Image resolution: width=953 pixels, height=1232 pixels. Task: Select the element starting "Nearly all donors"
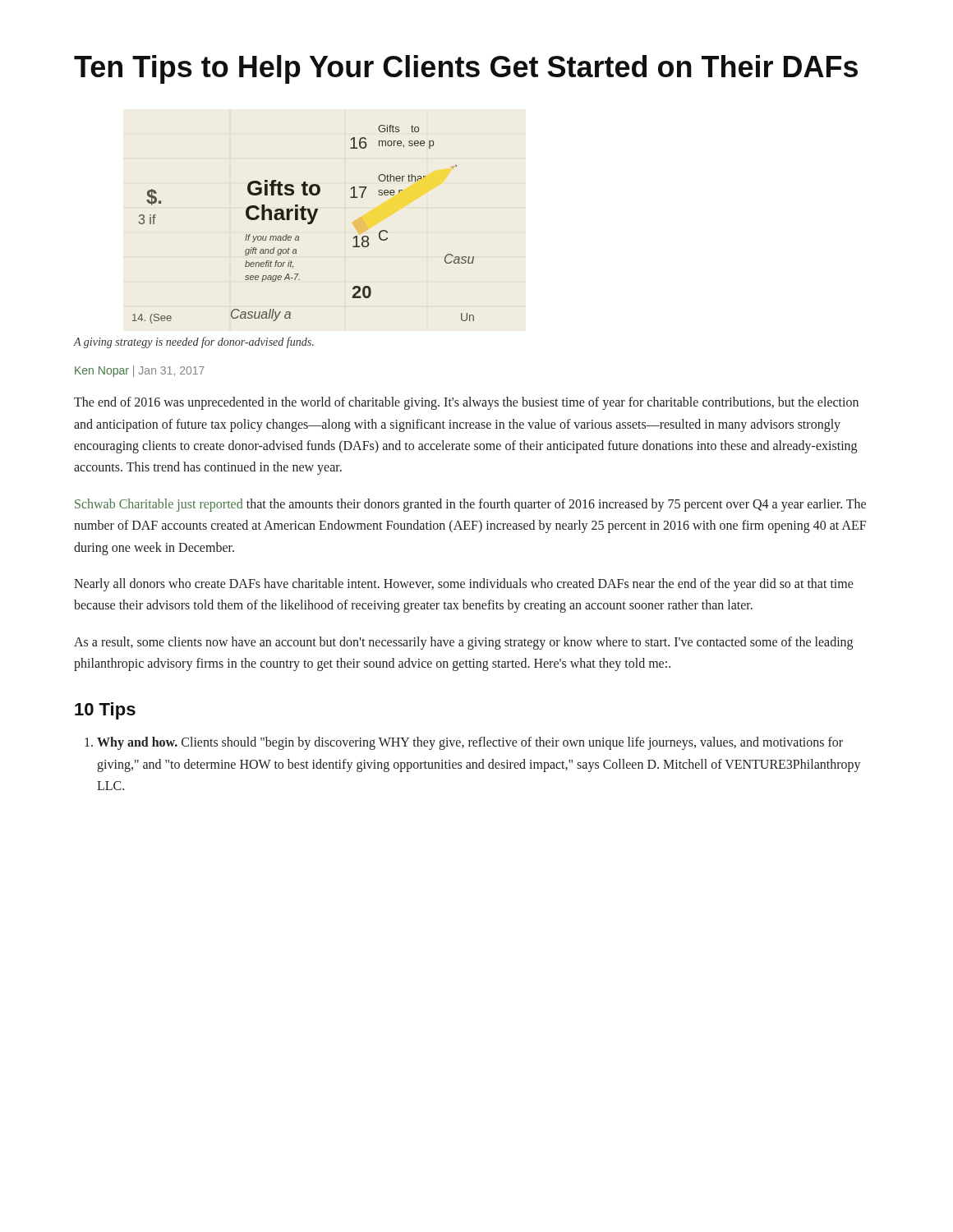tap(464, 594)
